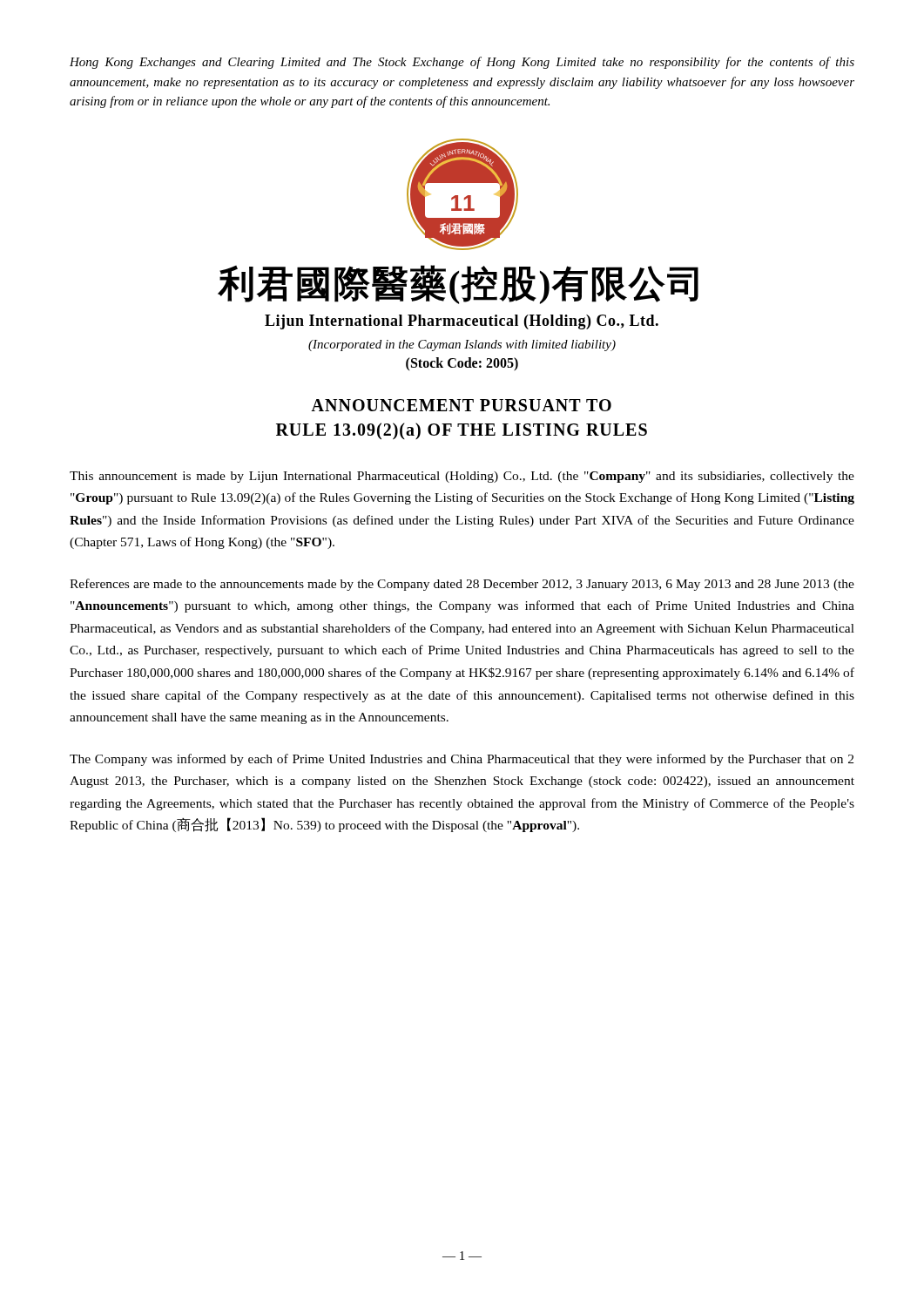
Task: Point to the text starting "ANNOUNCEMENT PURSUANT TO RULE"
Action: click(462, 417)
